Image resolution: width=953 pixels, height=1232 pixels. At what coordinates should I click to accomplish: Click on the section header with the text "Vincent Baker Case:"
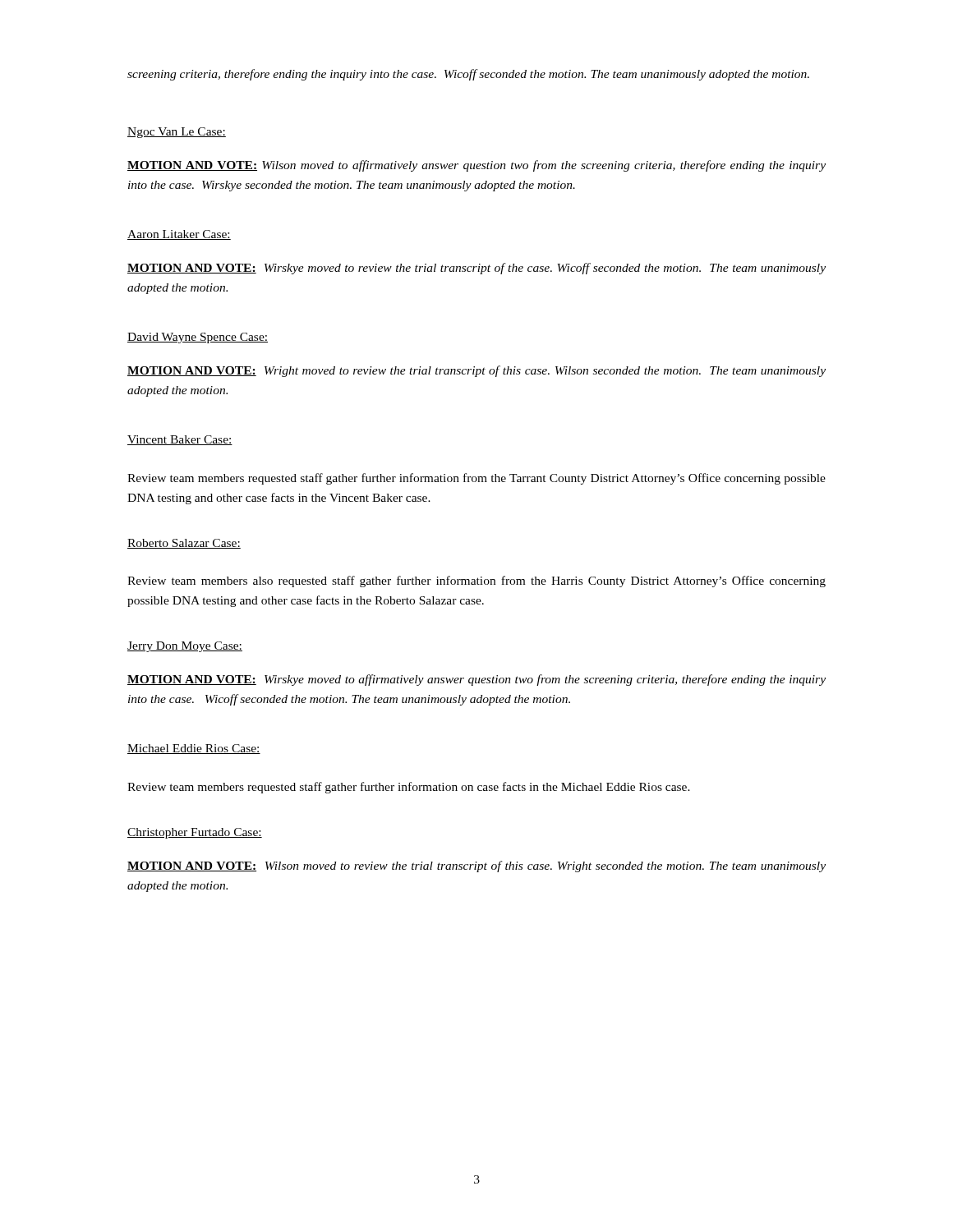[180, 439]
